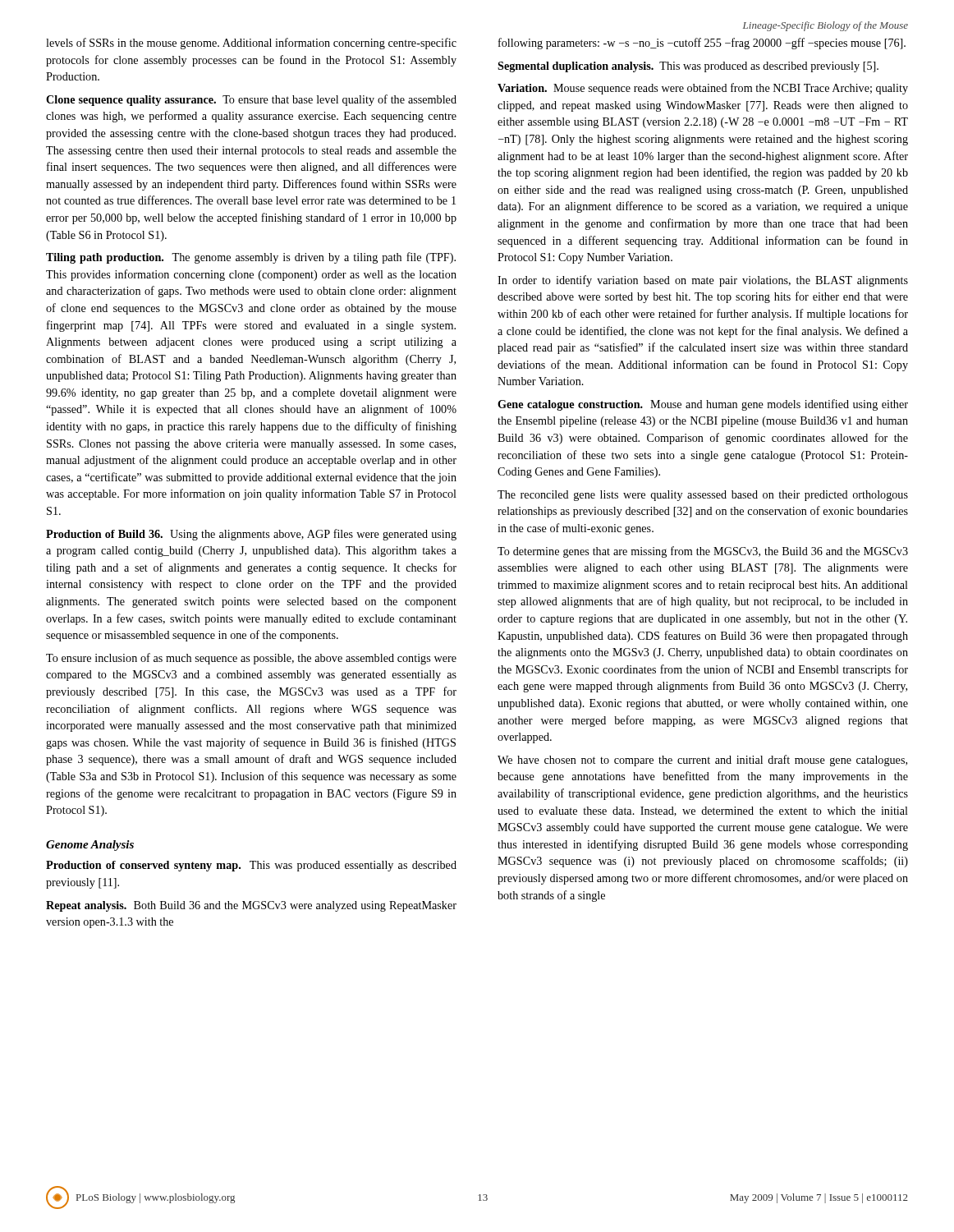
Task: Locate the region starting "Clone sequence quality assurance."
Action: tap(251, 167)
